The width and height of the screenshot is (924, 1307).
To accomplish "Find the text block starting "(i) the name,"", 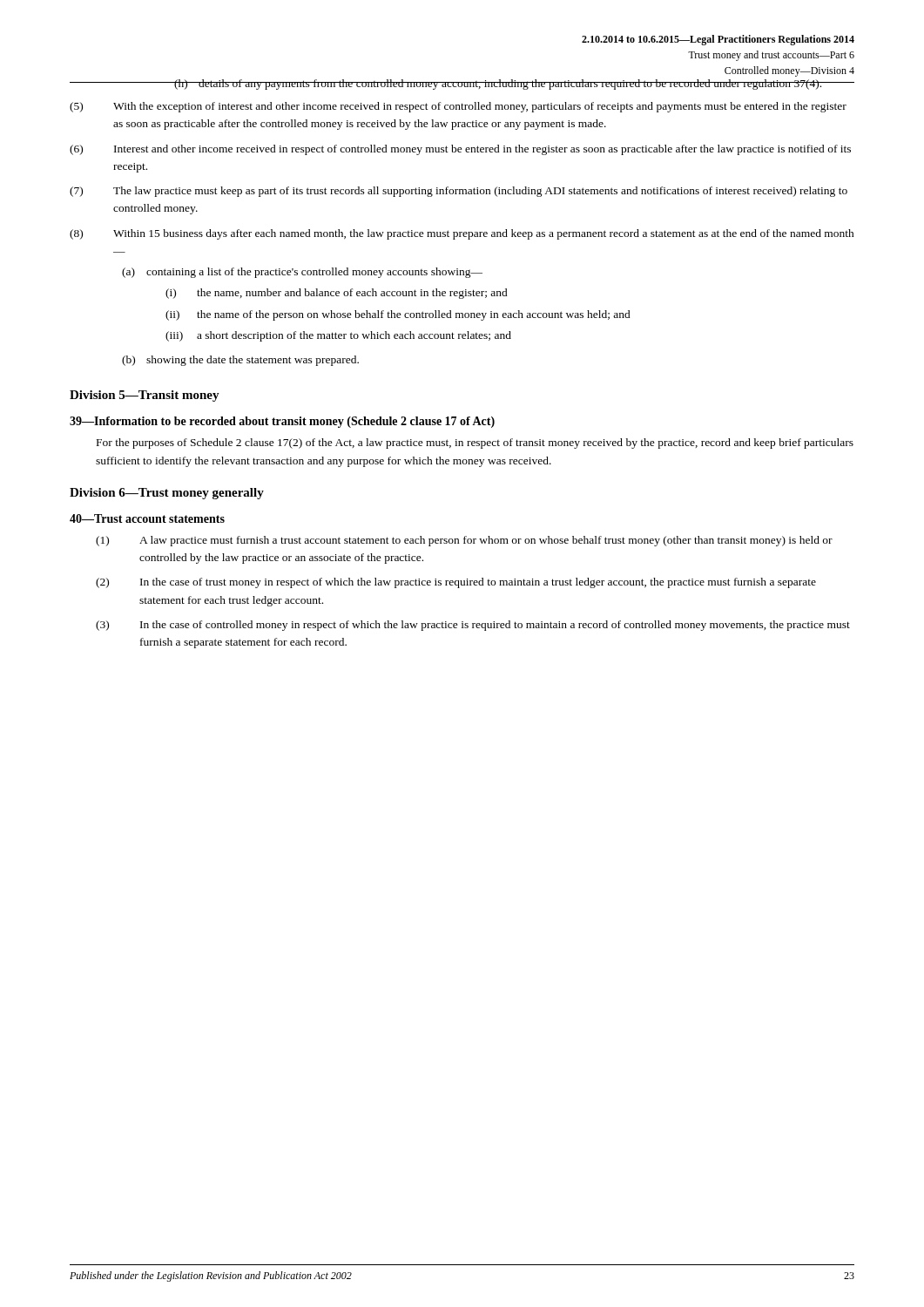I will [x=337, y=293].
